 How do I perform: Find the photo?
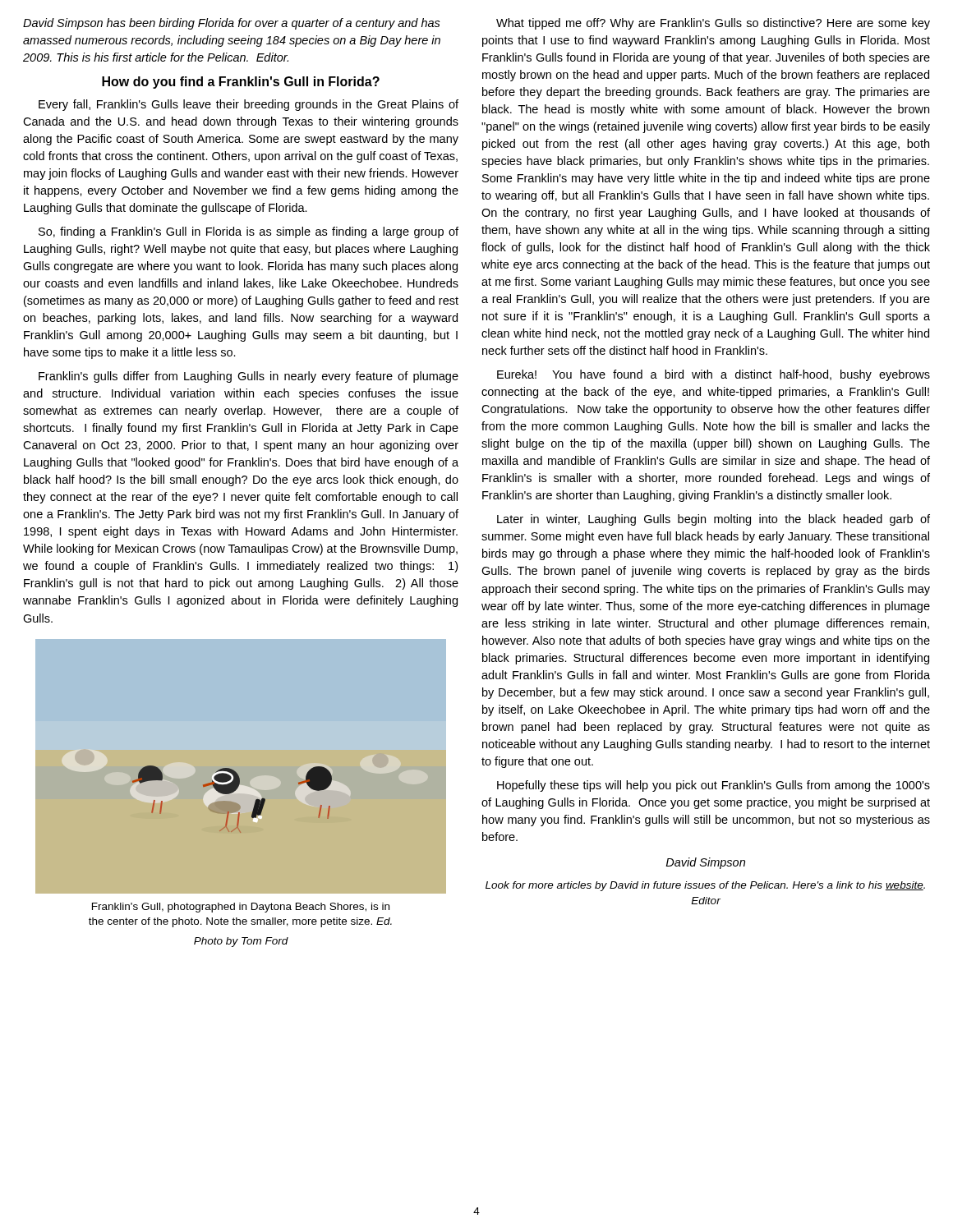pos(241,794)
